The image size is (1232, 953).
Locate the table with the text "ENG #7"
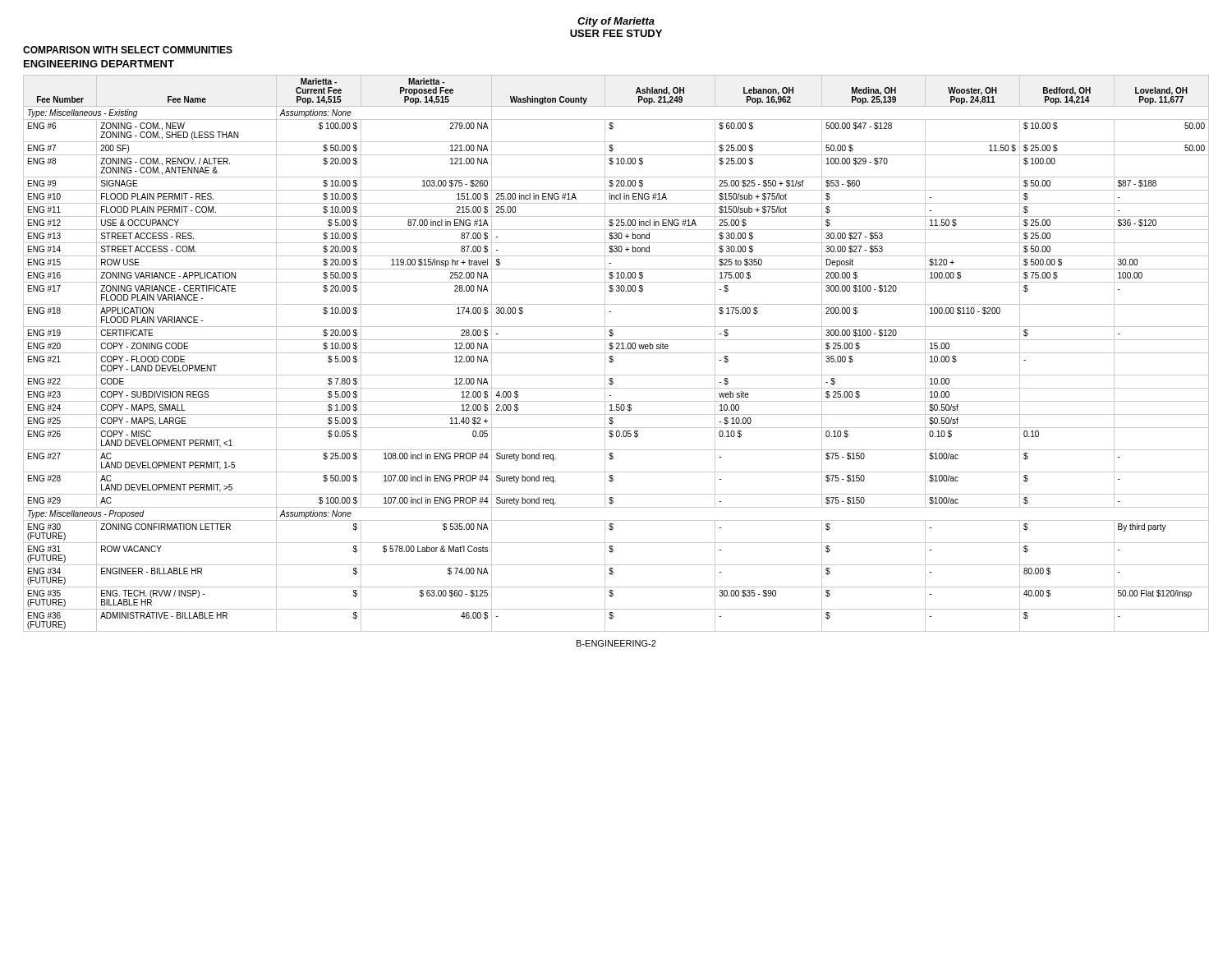pyautogui.click(x=616, y=353)
